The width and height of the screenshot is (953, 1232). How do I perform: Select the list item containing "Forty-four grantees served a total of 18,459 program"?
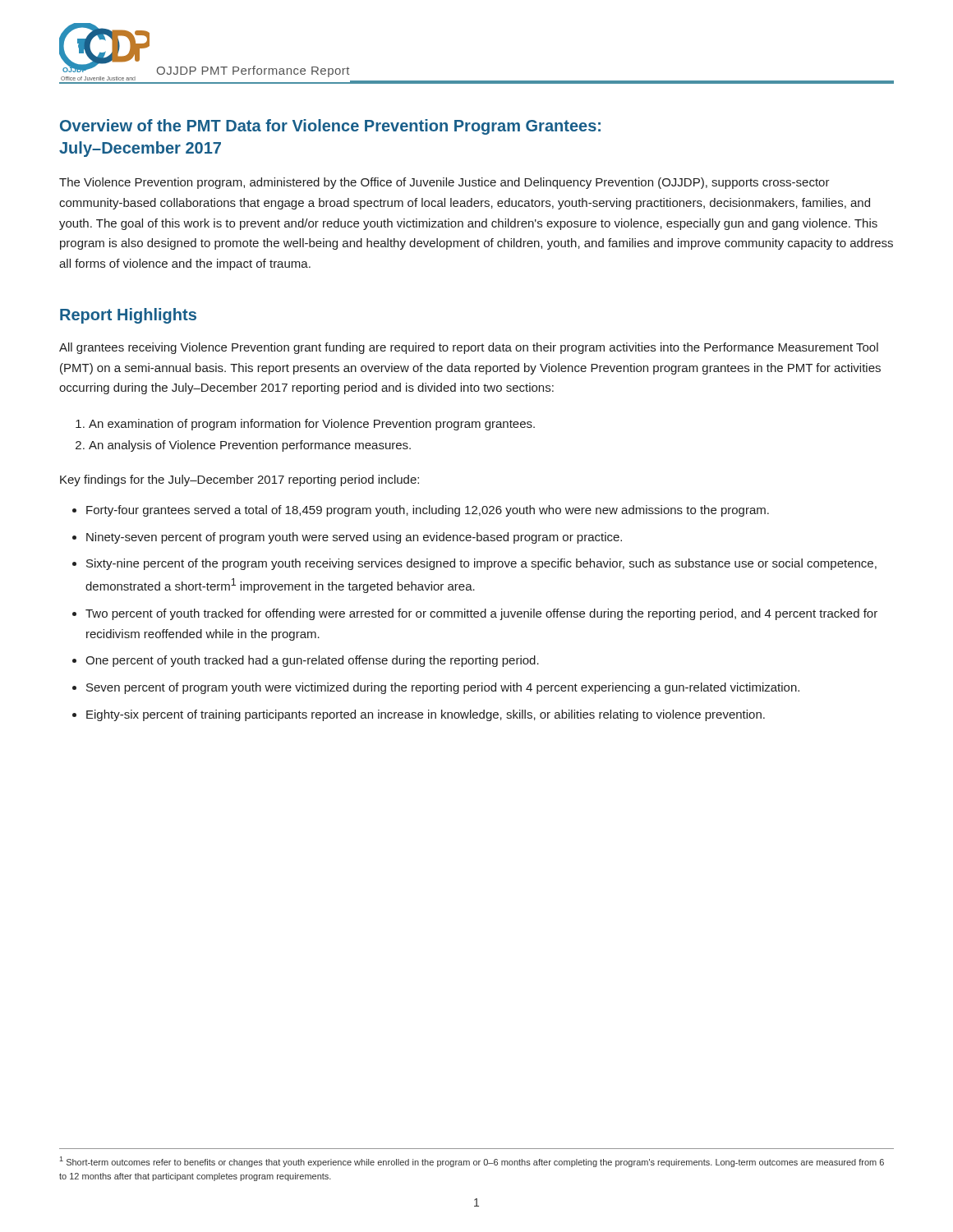point(428,509)
